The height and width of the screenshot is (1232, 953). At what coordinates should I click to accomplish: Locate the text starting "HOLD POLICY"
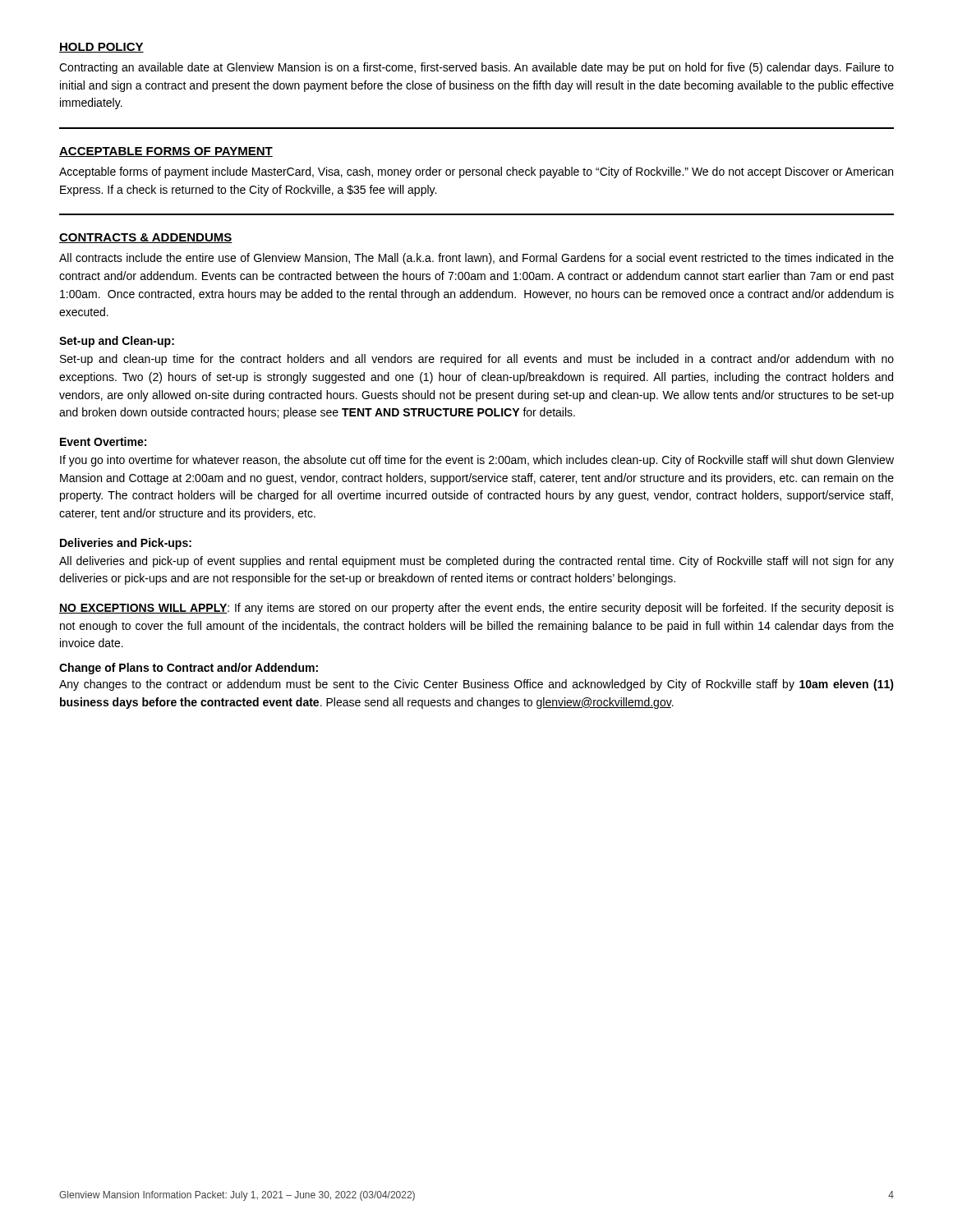coord(101,46)
